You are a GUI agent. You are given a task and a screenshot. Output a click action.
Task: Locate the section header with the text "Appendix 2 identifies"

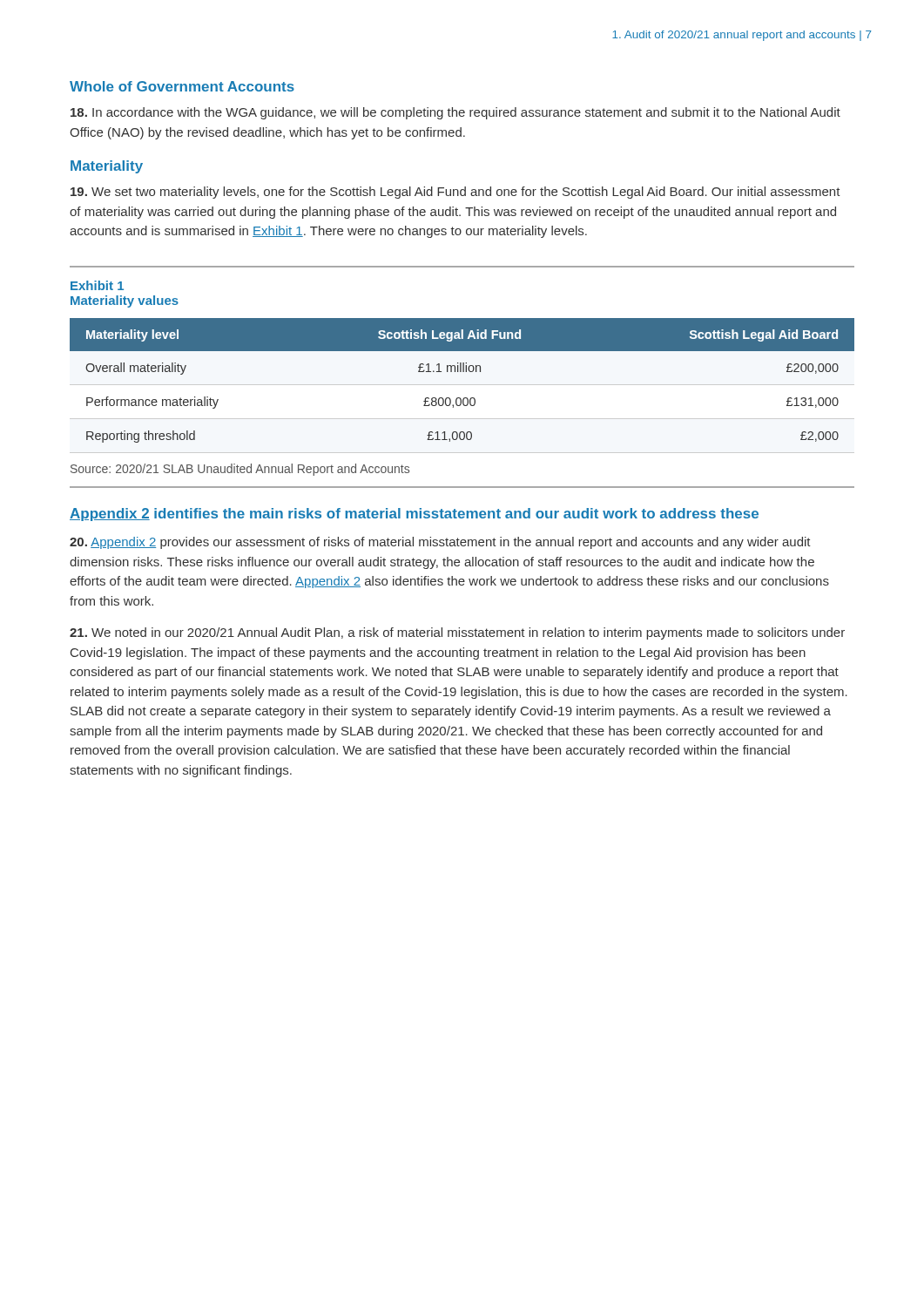414,513
